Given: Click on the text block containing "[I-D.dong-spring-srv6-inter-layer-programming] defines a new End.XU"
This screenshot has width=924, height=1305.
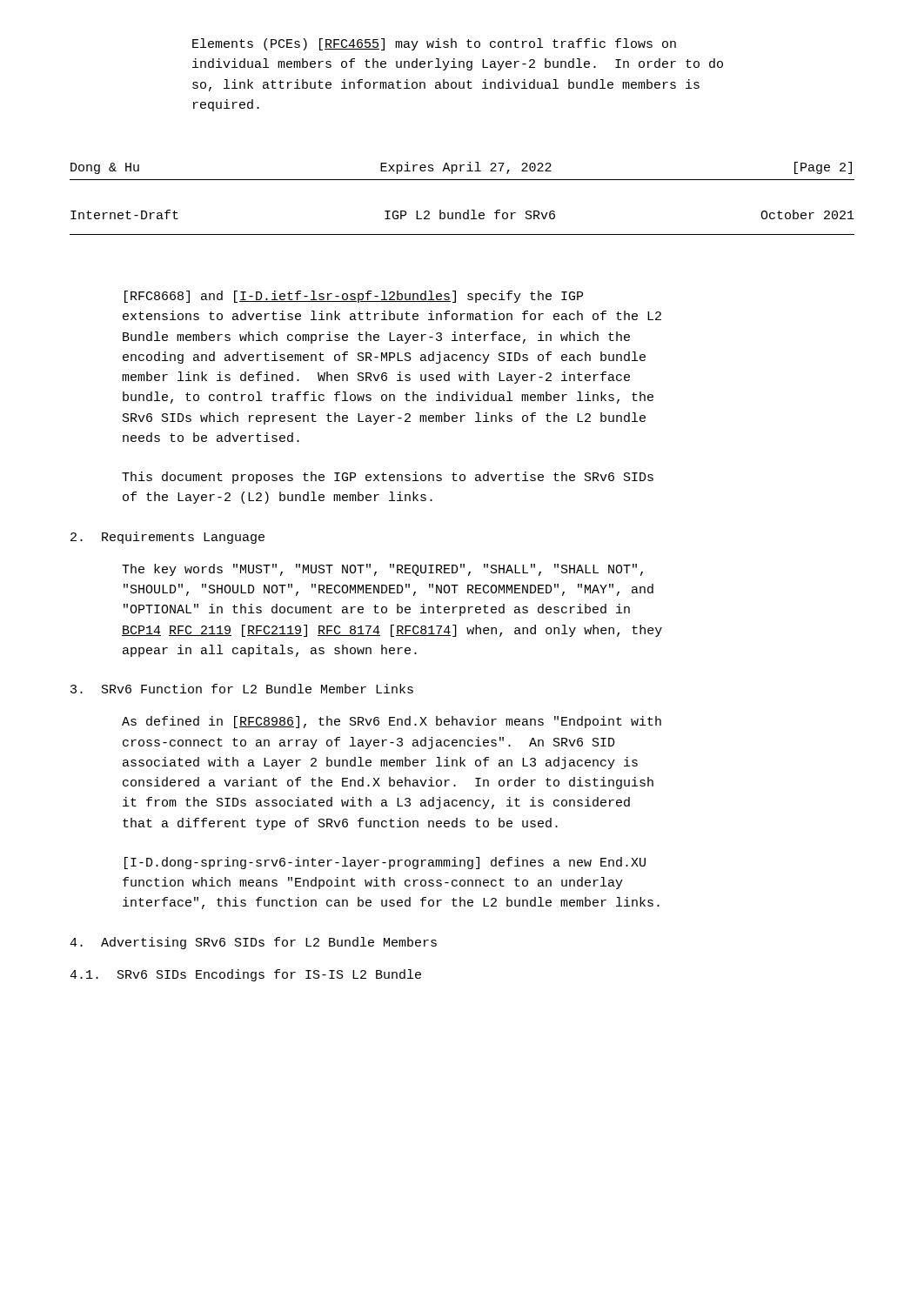Looking at the screenshot, I should pyautogui.click(x=392, y=883).
